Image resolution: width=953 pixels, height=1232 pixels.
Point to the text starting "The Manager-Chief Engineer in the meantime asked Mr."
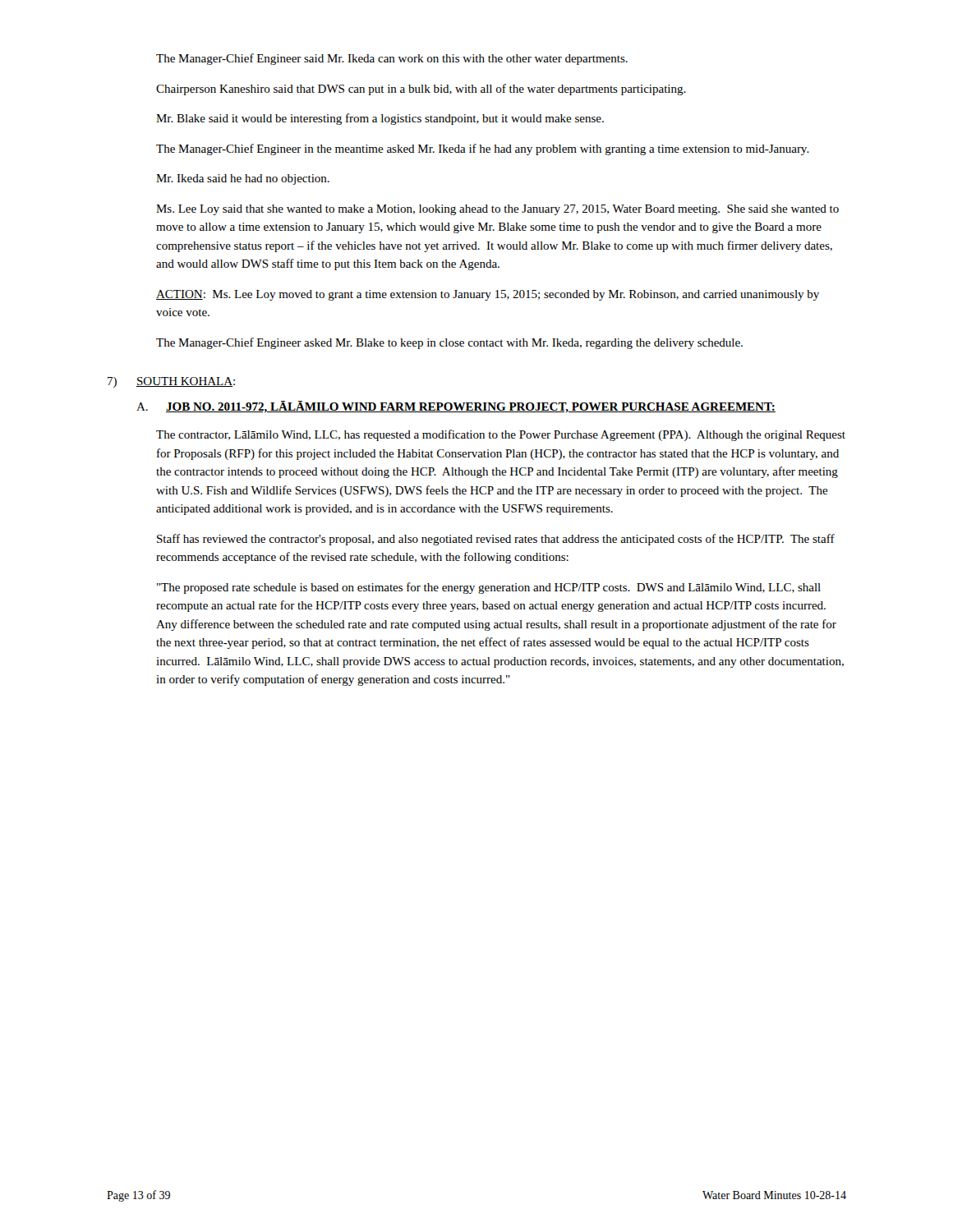click(x=483, y=148)
